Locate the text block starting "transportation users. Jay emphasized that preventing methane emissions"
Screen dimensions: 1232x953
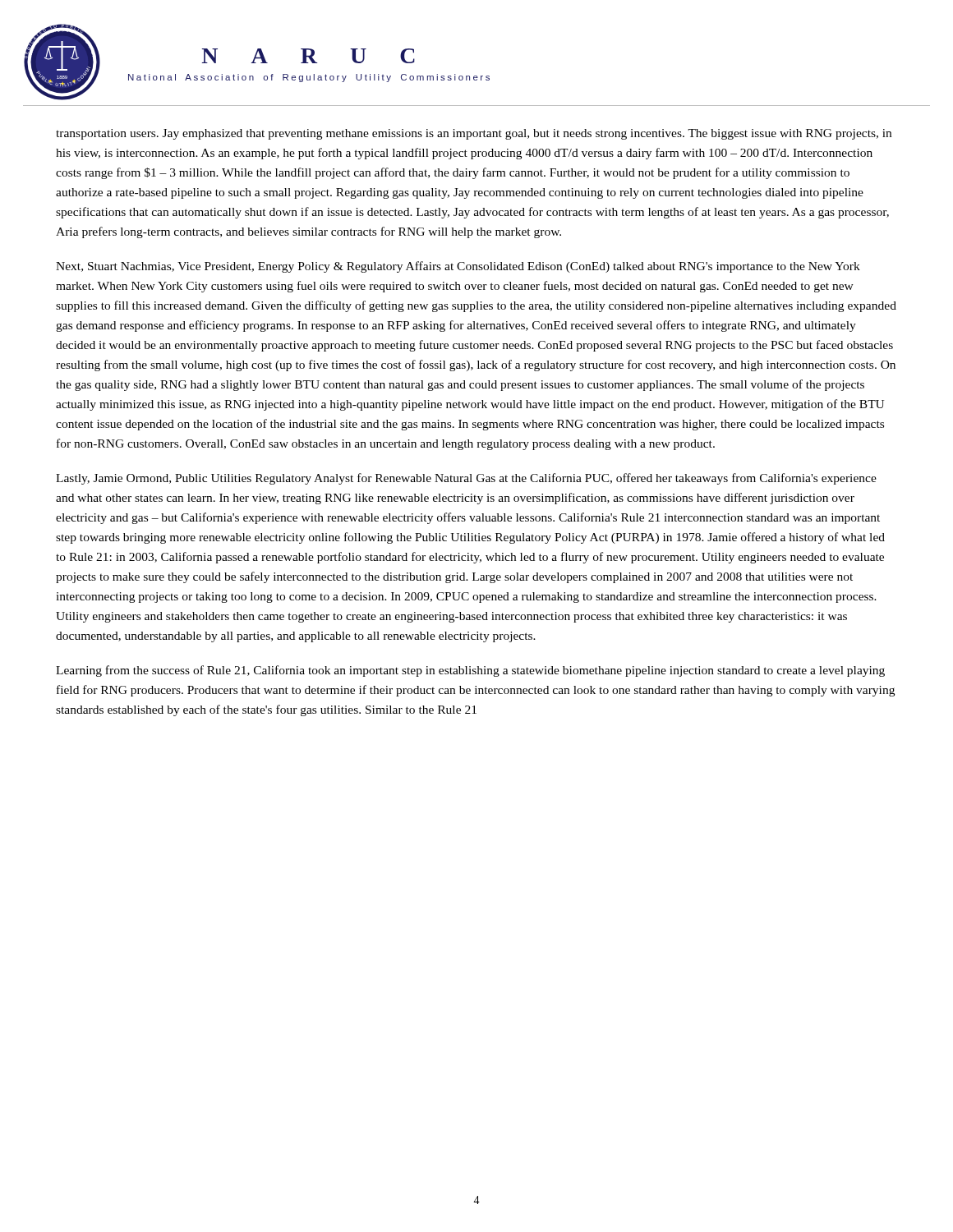coord(474,182)
